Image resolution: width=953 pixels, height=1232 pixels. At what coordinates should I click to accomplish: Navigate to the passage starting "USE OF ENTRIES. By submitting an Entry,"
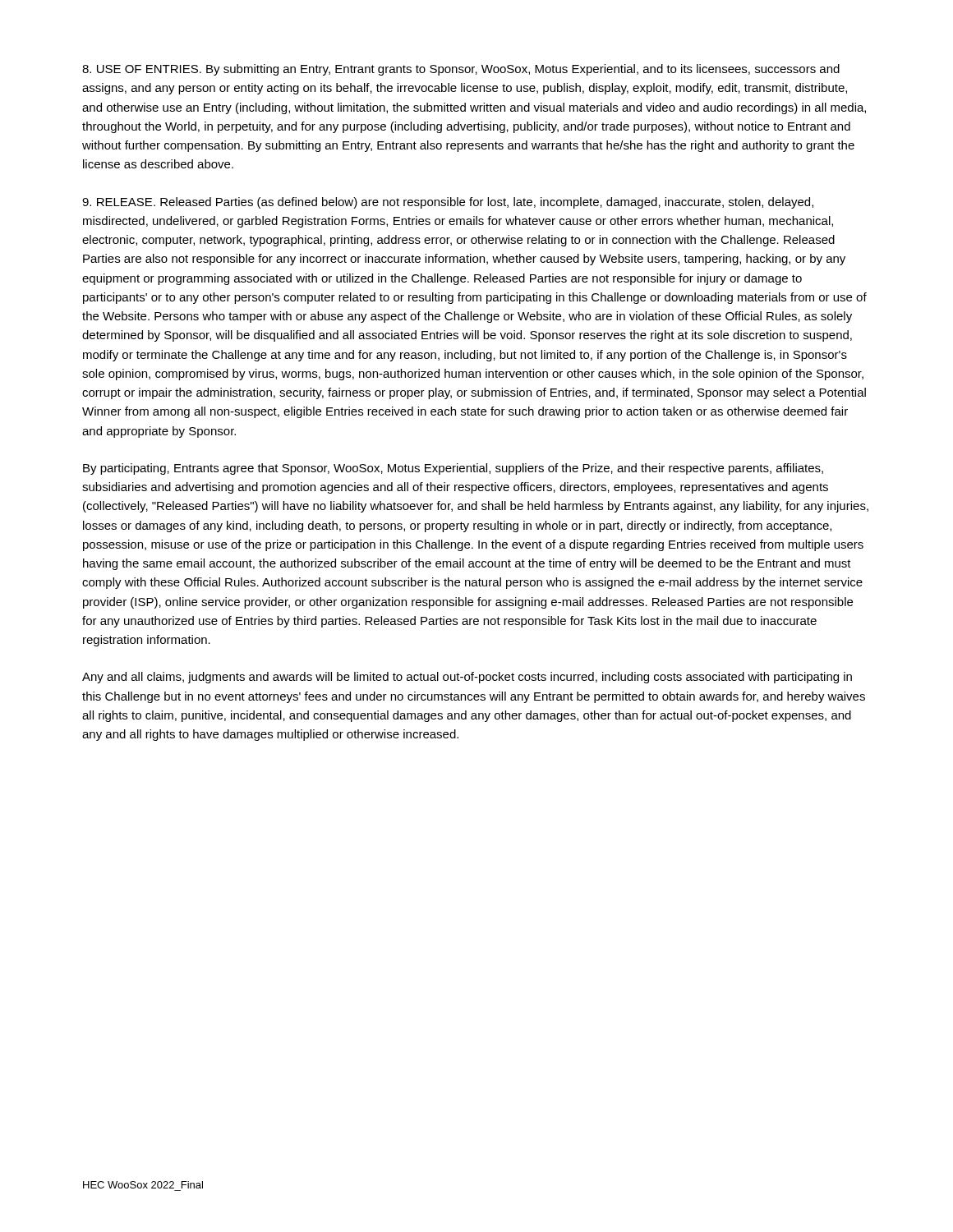click(475, 116)
